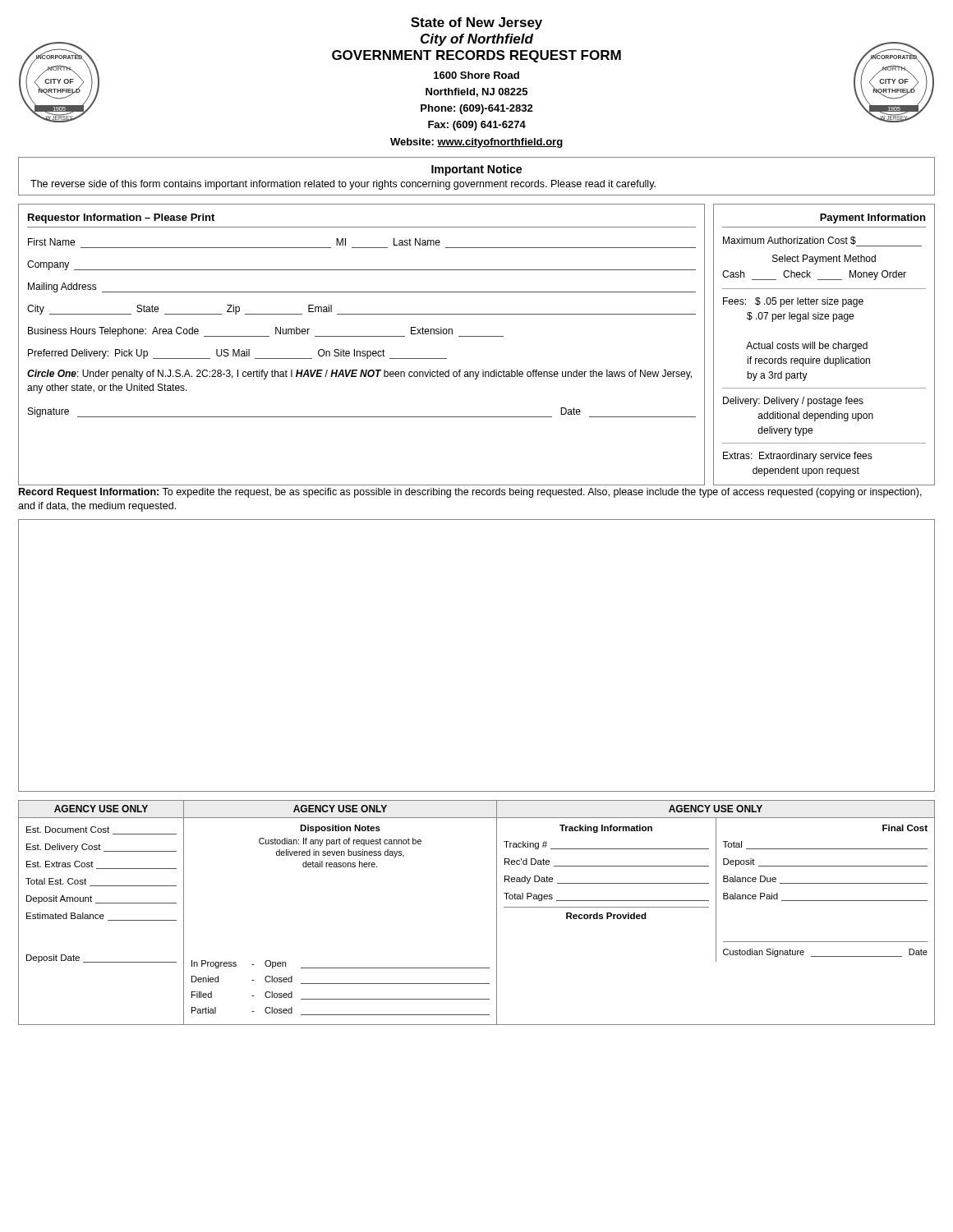Find the text block with the text "Record Request Information: To expedite the request, be"
This screenshot has height=1232, width=953.
click(470, 499)
